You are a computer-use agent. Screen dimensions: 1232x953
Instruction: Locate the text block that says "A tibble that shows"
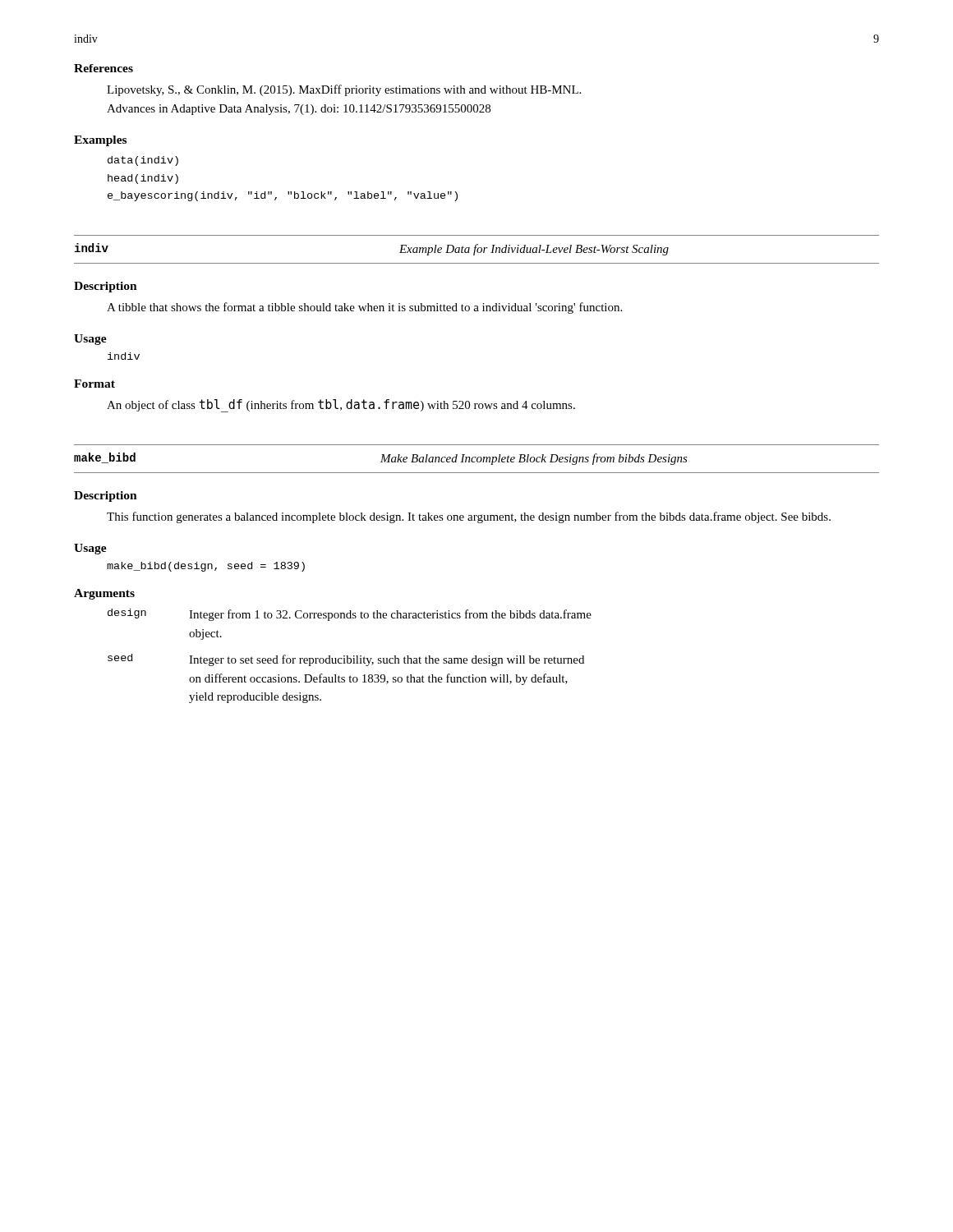coord(365,307)
